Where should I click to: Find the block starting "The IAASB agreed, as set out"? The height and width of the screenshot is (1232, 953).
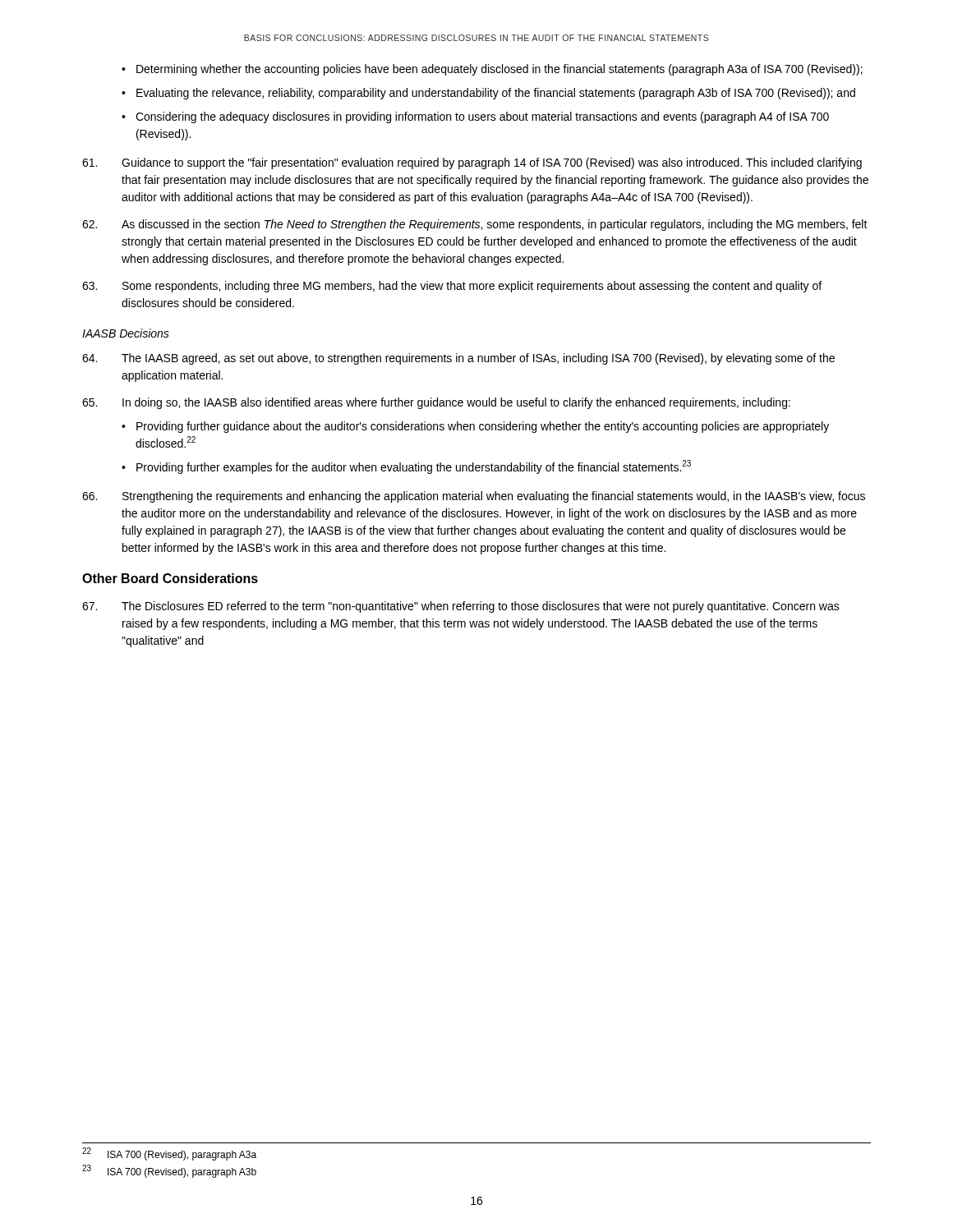(x=476, y=367)
